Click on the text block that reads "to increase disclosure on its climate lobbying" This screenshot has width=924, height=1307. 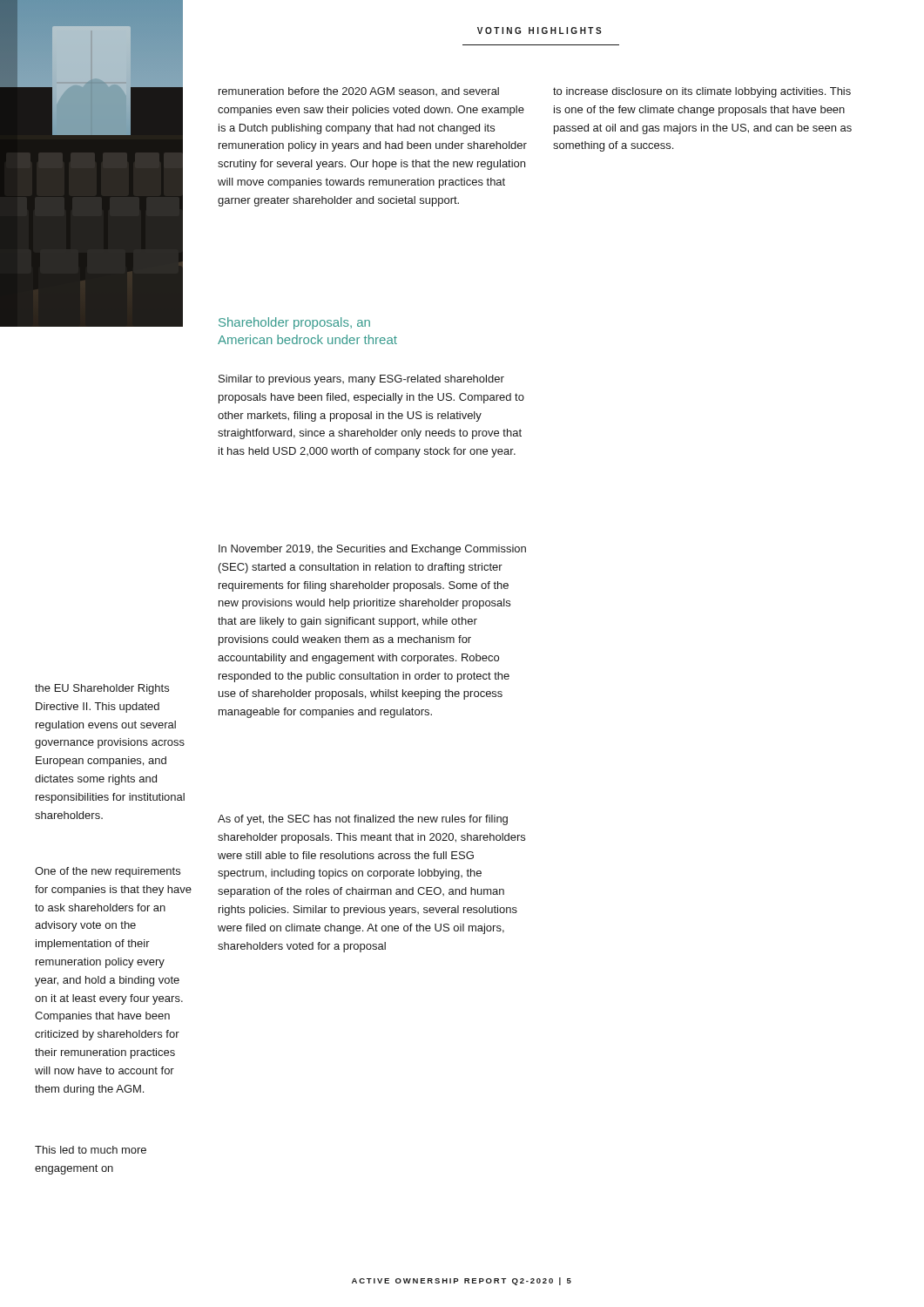pos(702,118)
